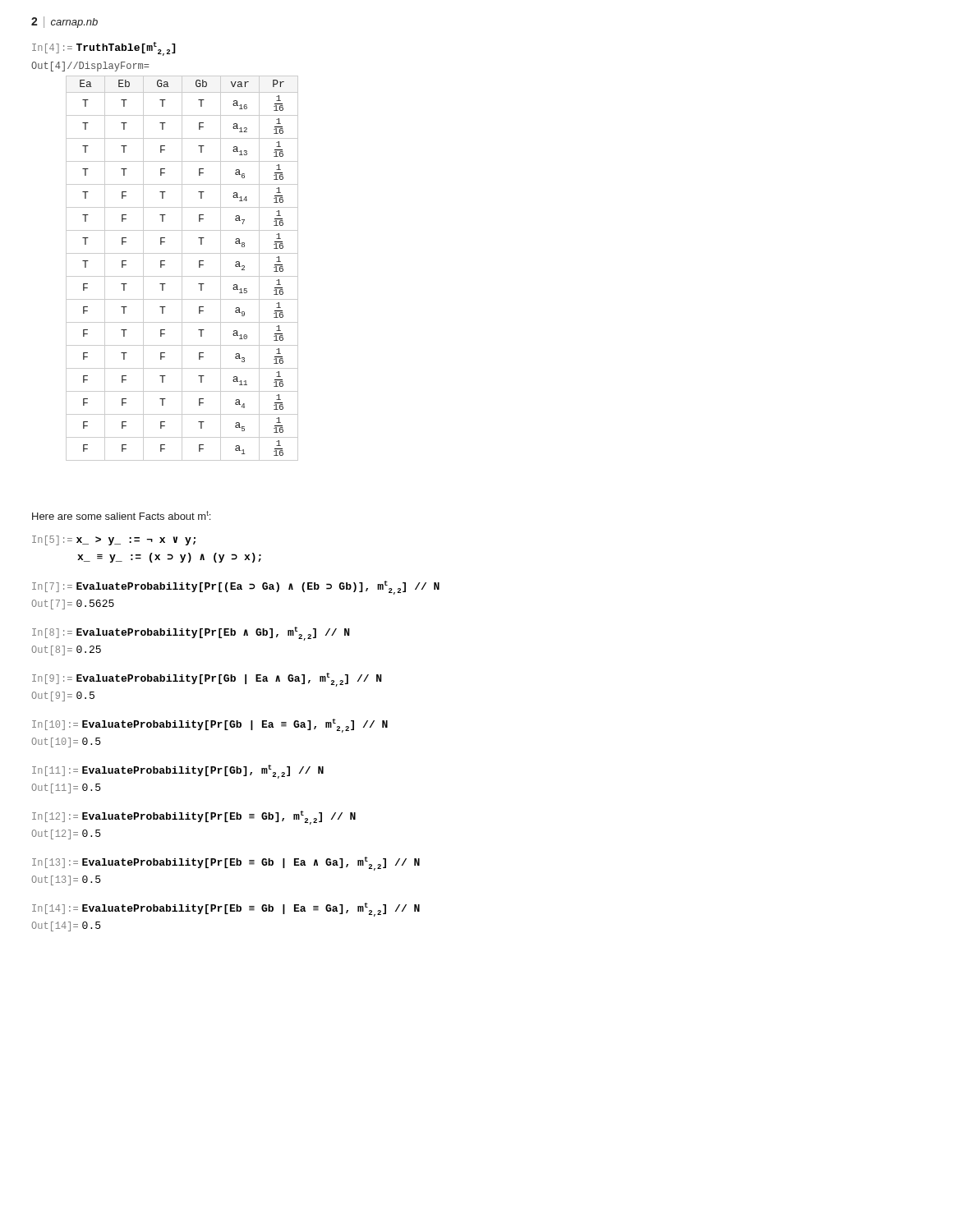Select the text containing "Out[13]= 0.5"
This screenshot has width=953, height=1232.
[66, 880]
